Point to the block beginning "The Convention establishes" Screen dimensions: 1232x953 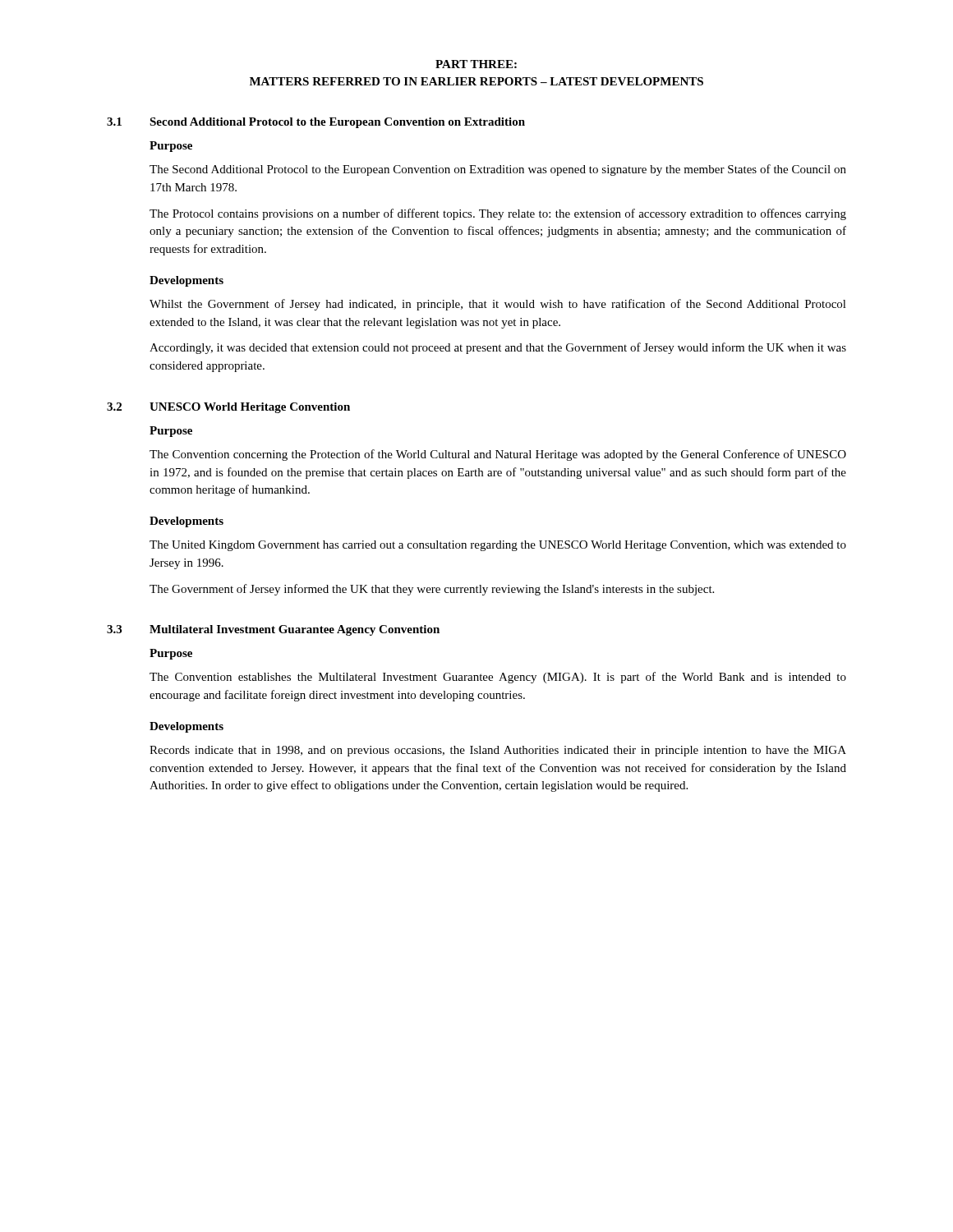click(498, 686)
